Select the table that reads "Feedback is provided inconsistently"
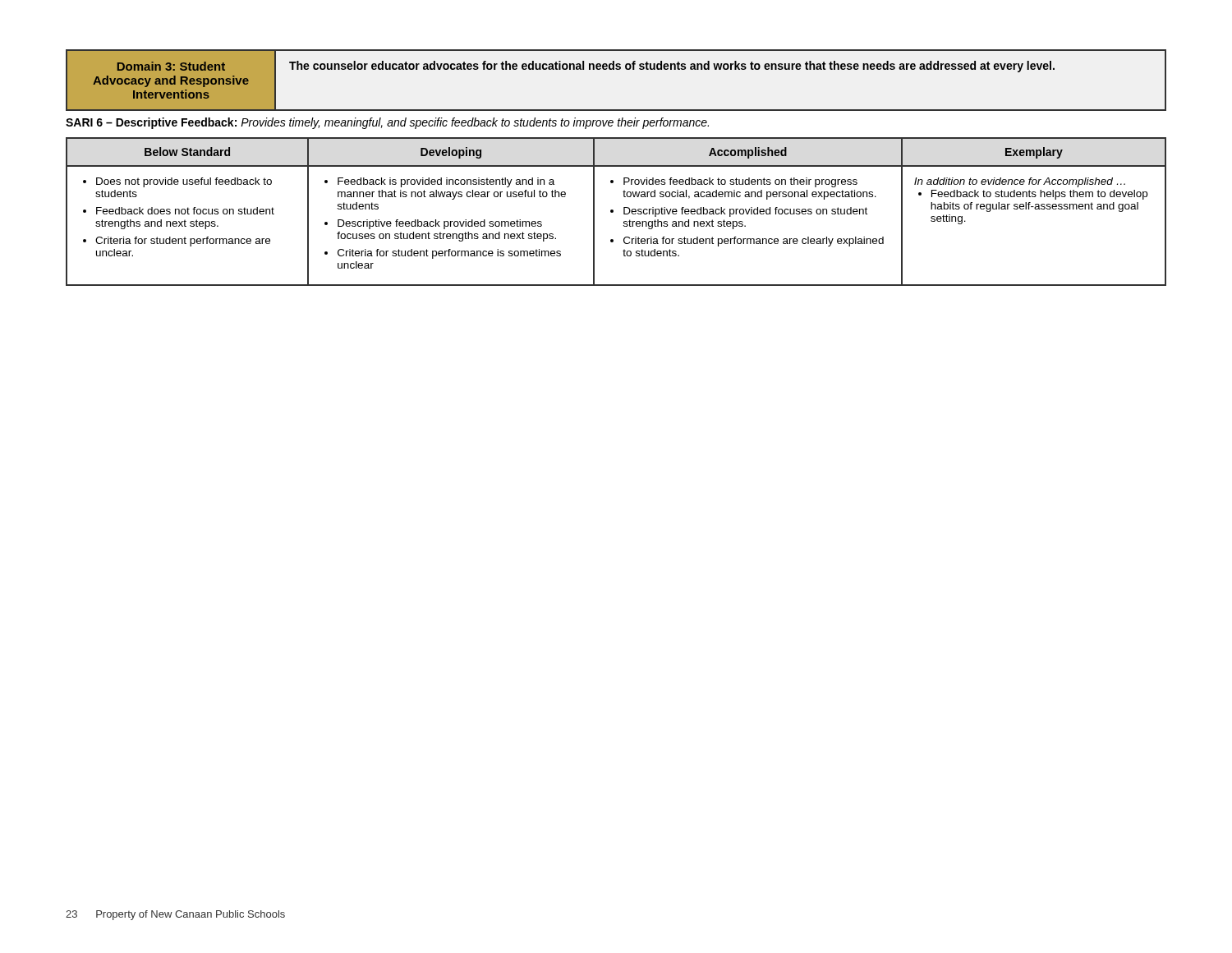Image resolution: width=1232 pixels, height=953 pixels. (616, 212)
